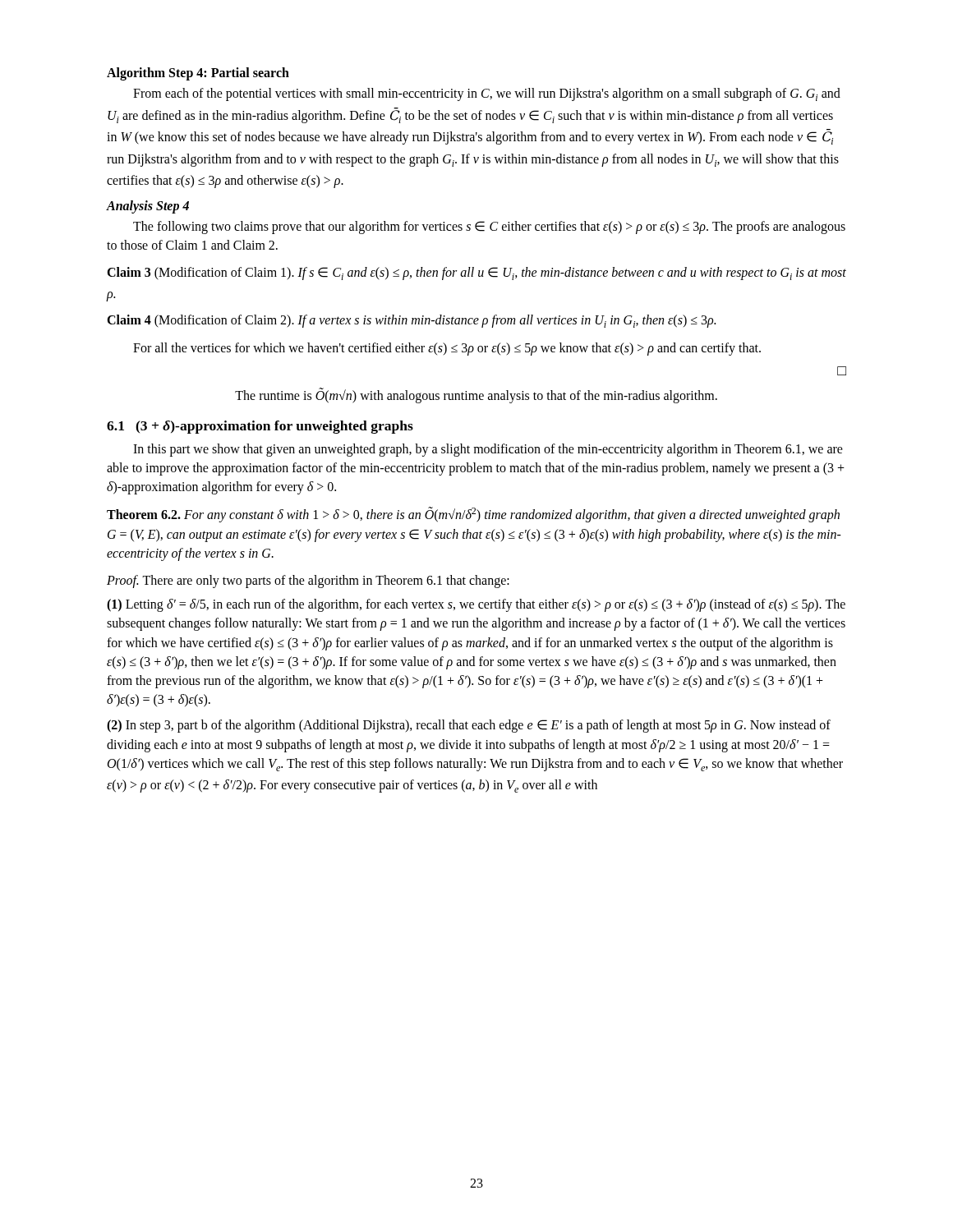Click on the passage starting "Claim 3 (Modification of Claim 1)."
This screenshot has height=1232, width=953.
coord(476,283)
